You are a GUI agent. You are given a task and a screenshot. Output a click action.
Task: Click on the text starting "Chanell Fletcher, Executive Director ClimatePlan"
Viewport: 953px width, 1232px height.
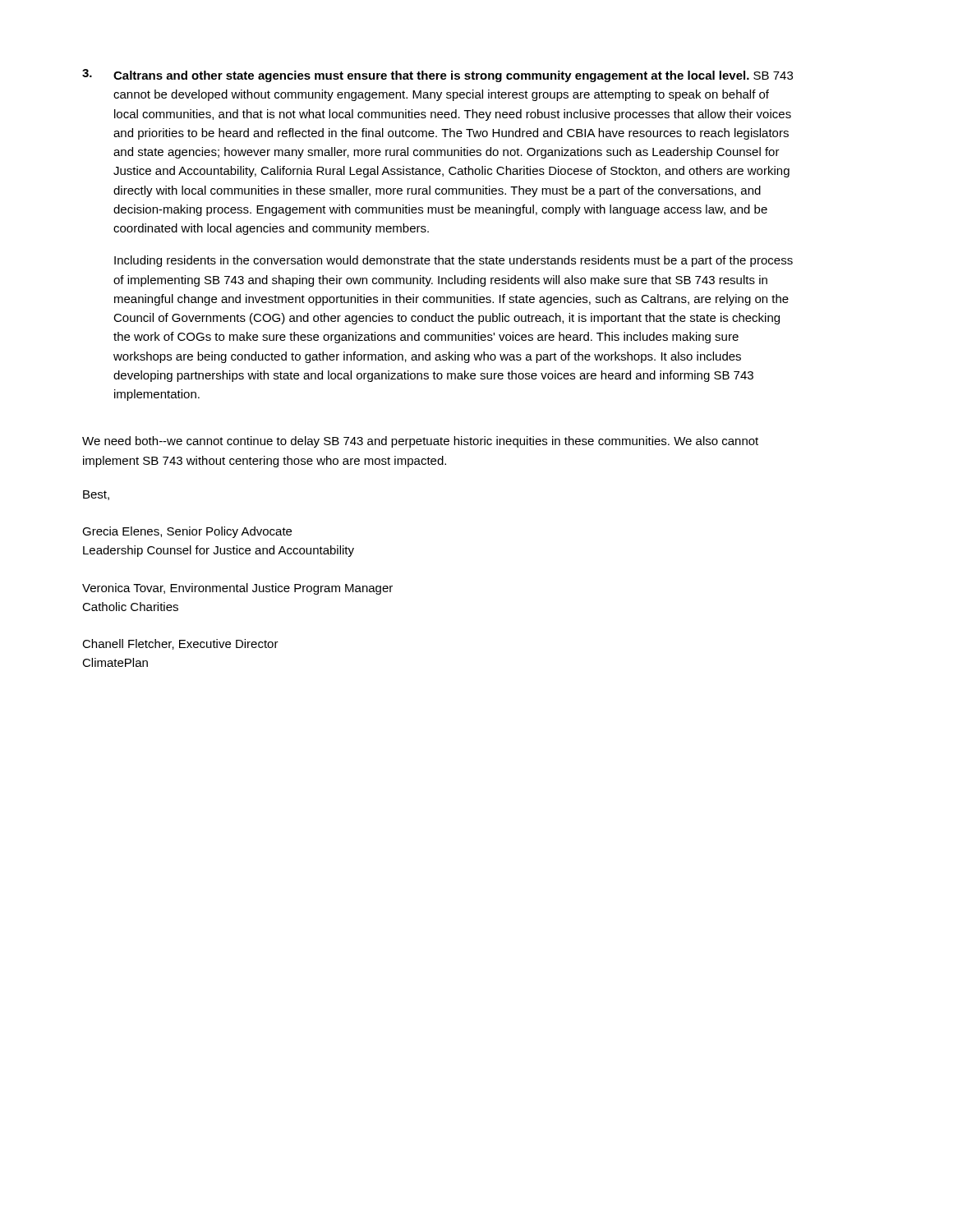click(x=180, y=653)
